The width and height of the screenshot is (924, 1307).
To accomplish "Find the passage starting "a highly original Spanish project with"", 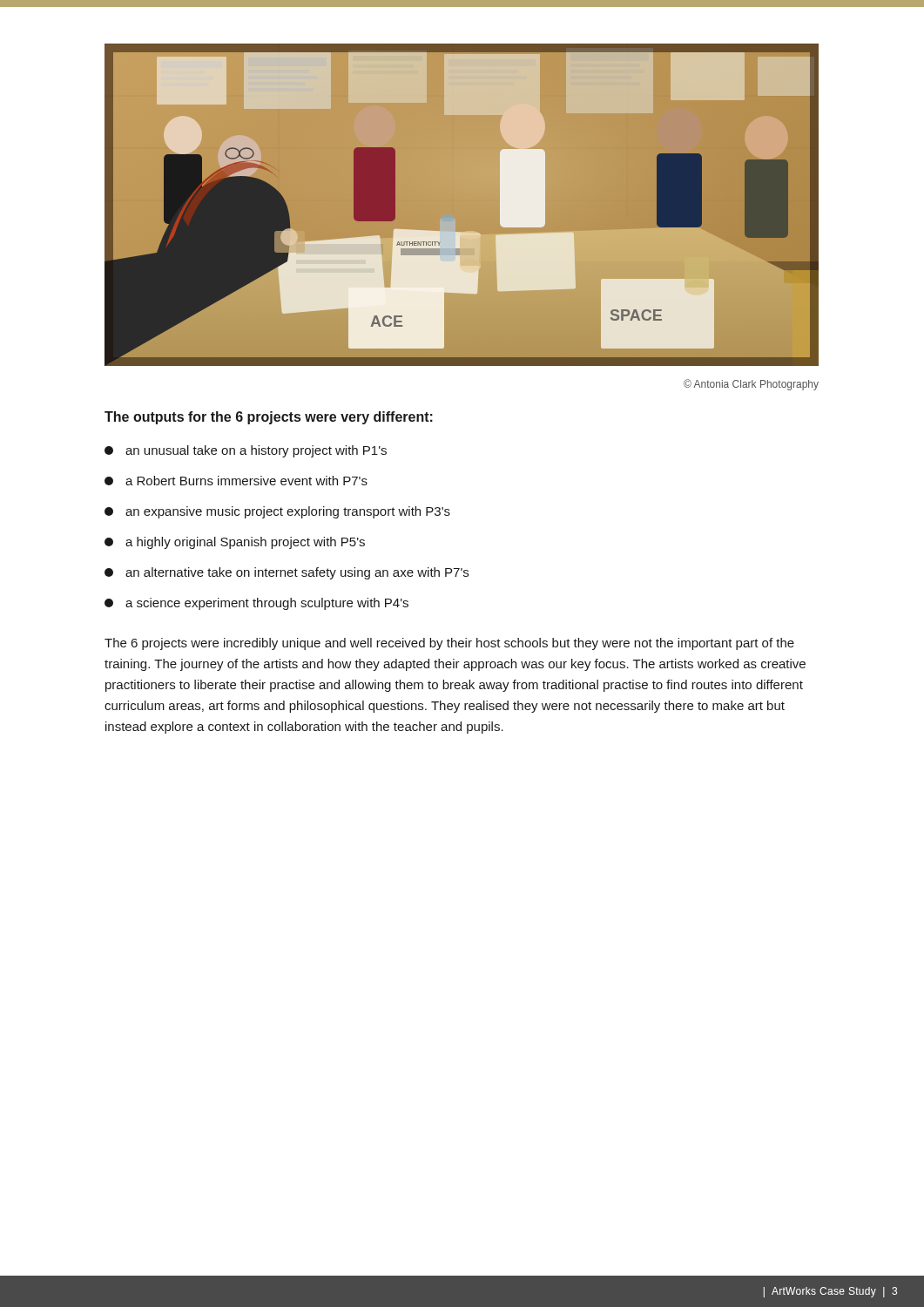I will pos(235,541).
